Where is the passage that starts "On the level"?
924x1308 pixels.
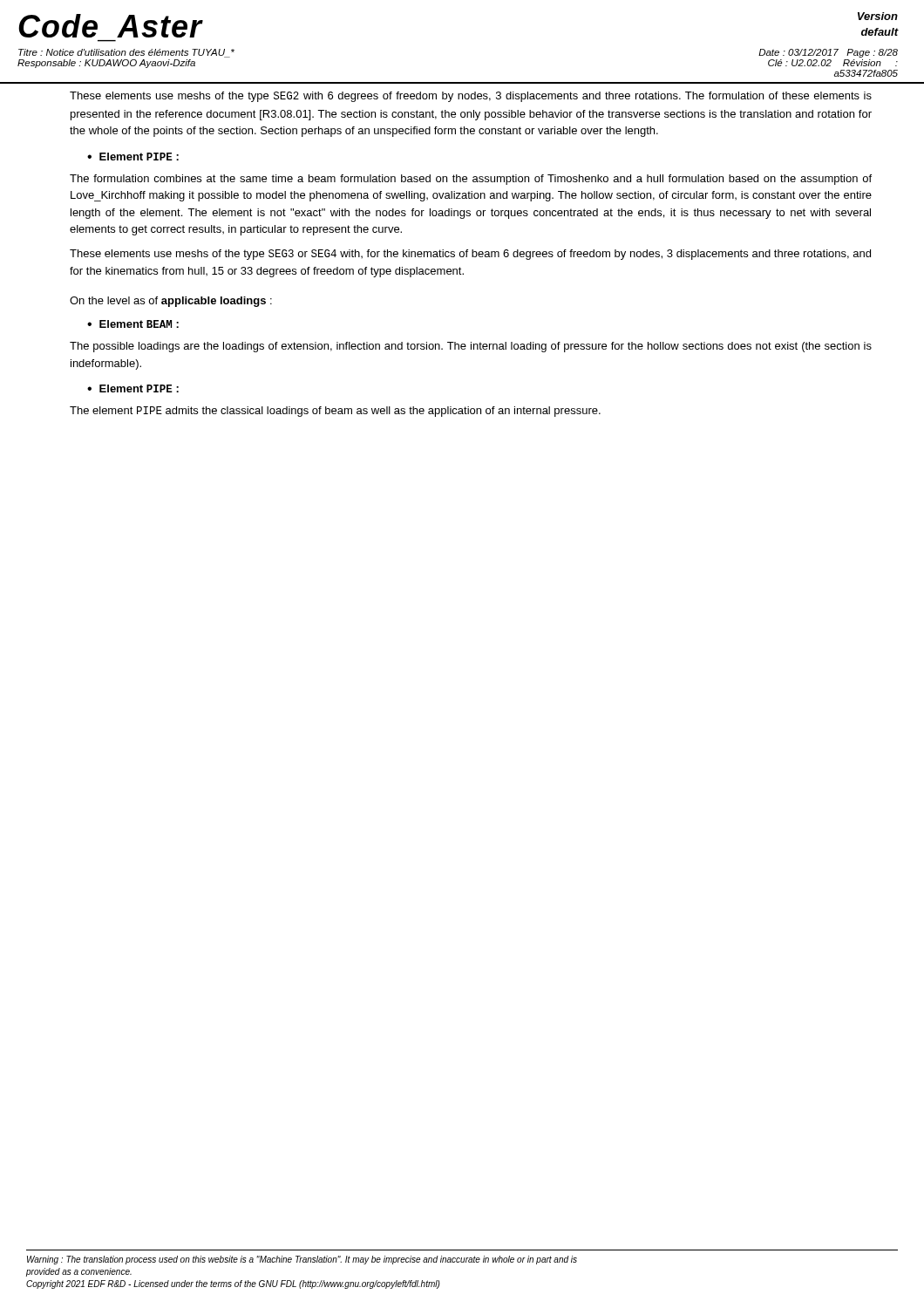tap(171, 300)
